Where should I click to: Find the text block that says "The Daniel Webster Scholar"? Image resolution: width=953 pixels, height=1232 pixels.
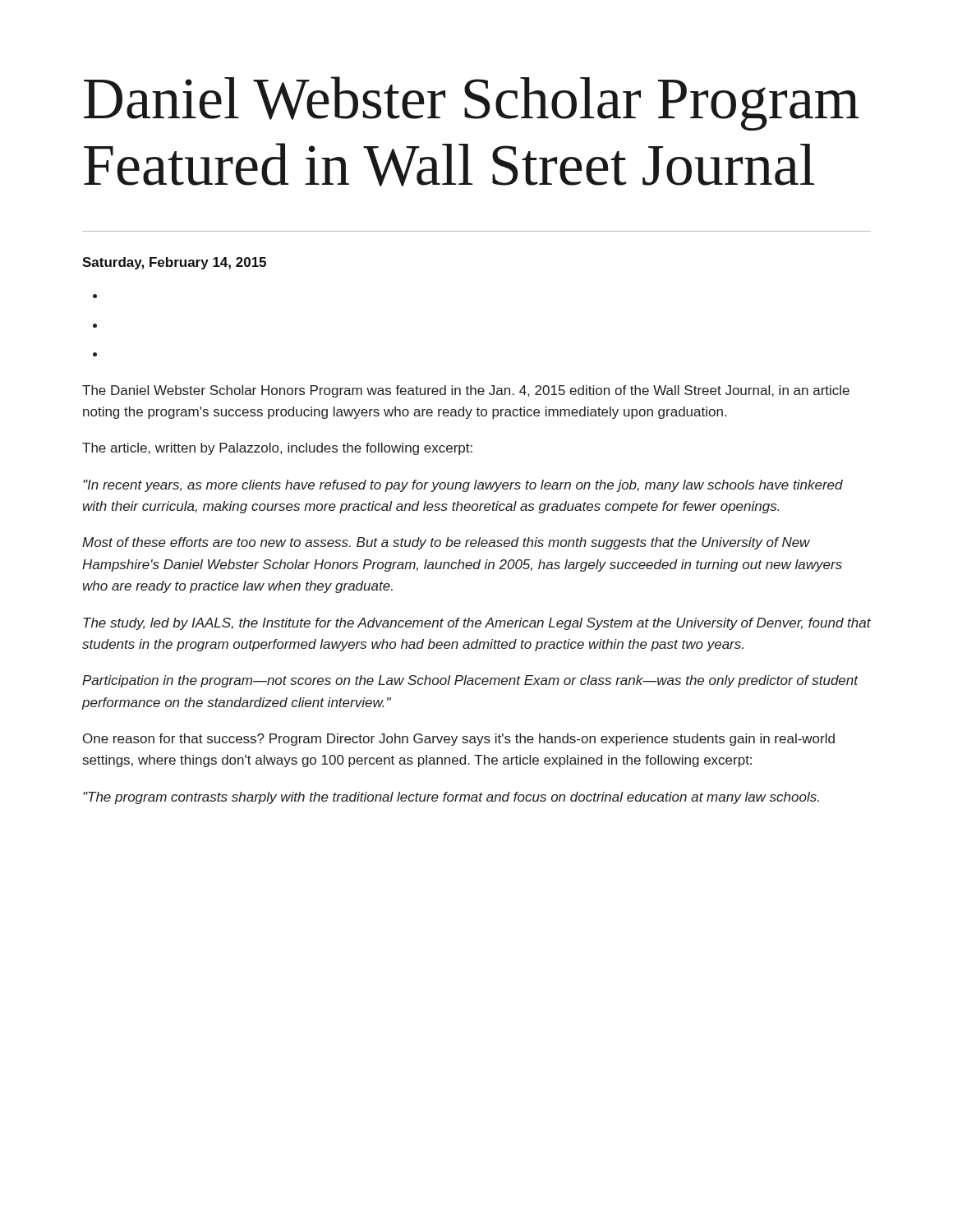tap(466, 401)
